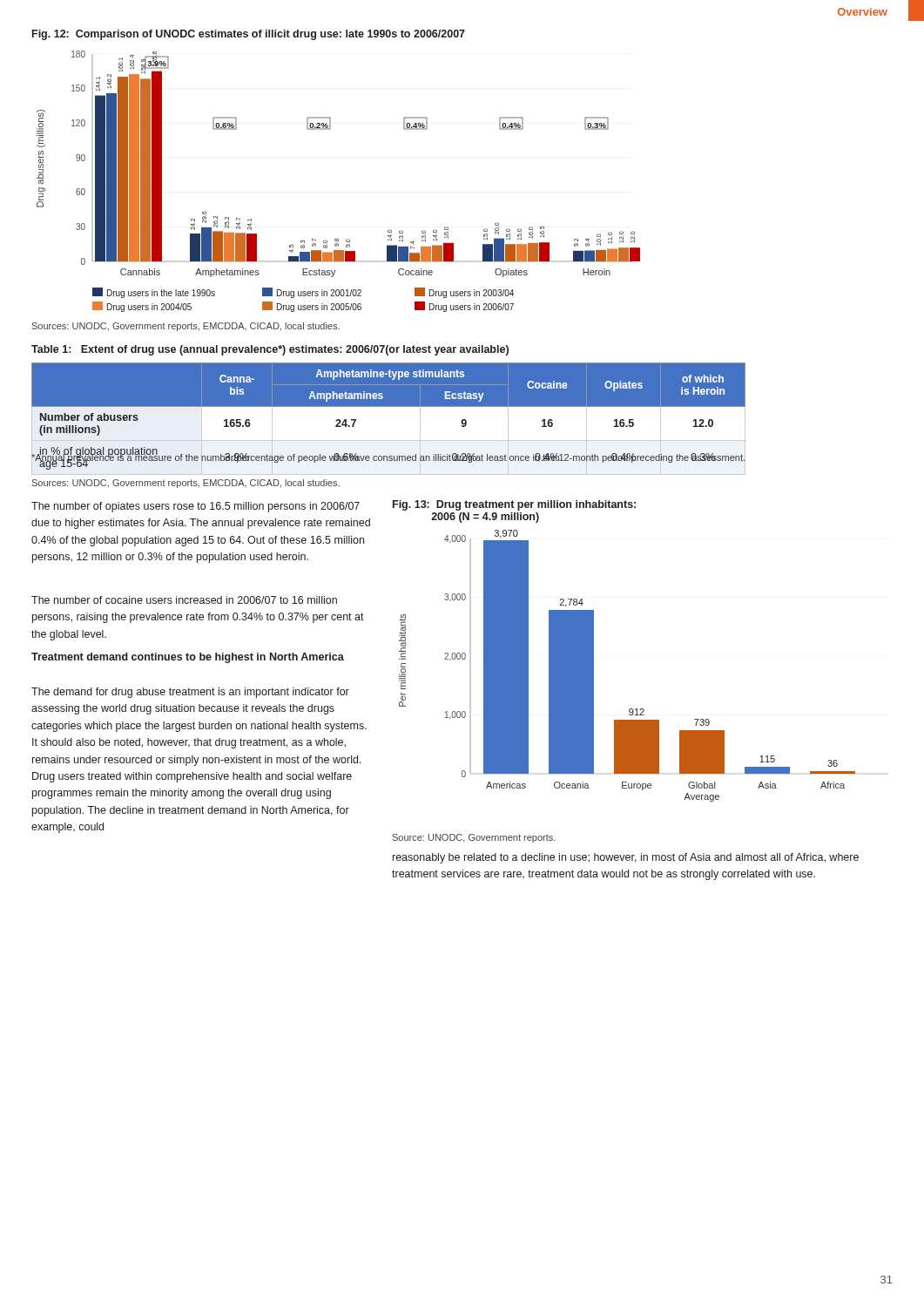Locate the bar chart

click(644, 678)
